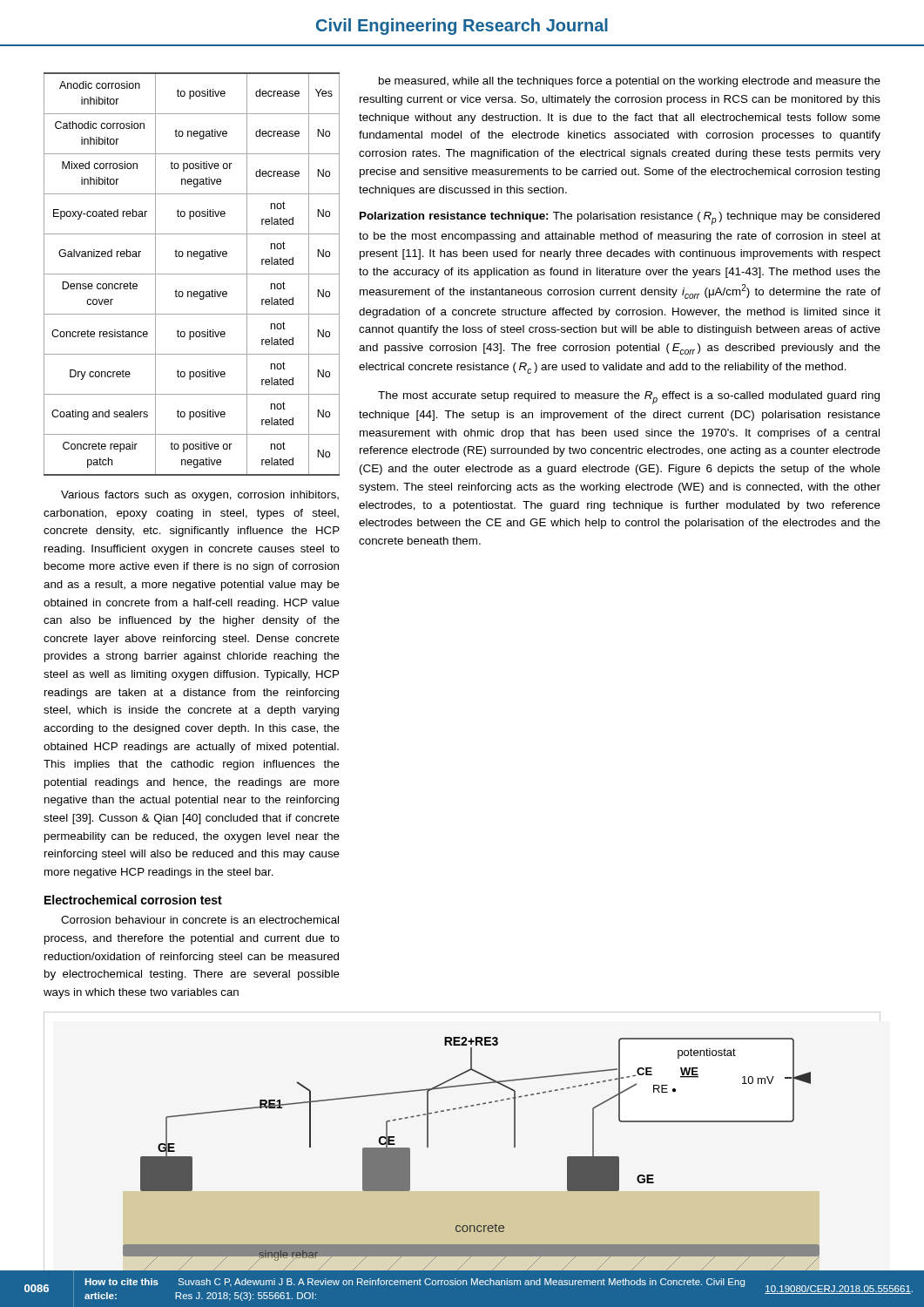Click on the table containing "to positive"
This screenshot has height=1307, width=924.
tap(192, 274)
